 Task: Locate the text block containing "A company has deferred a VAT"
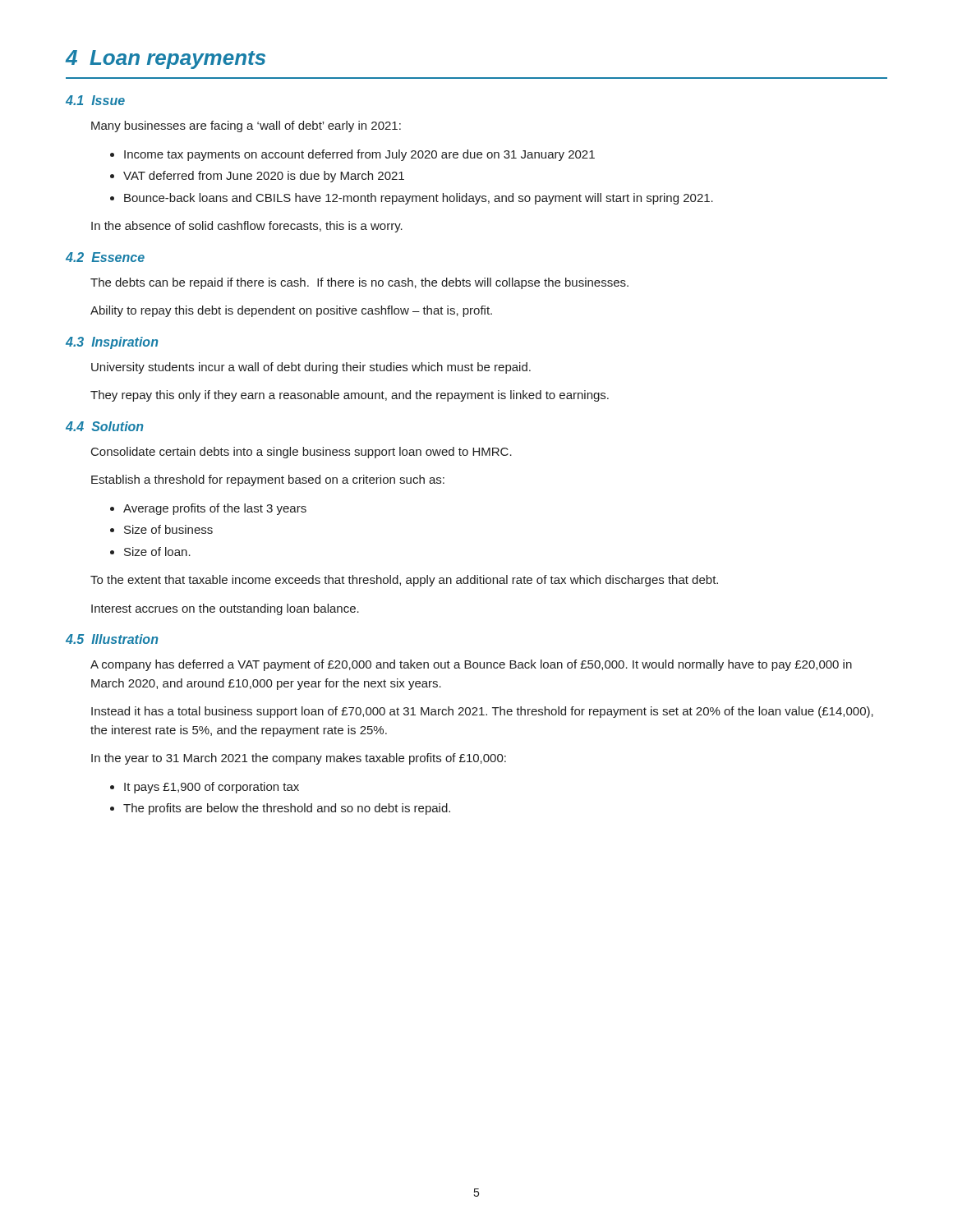click(x=471, y=673)
